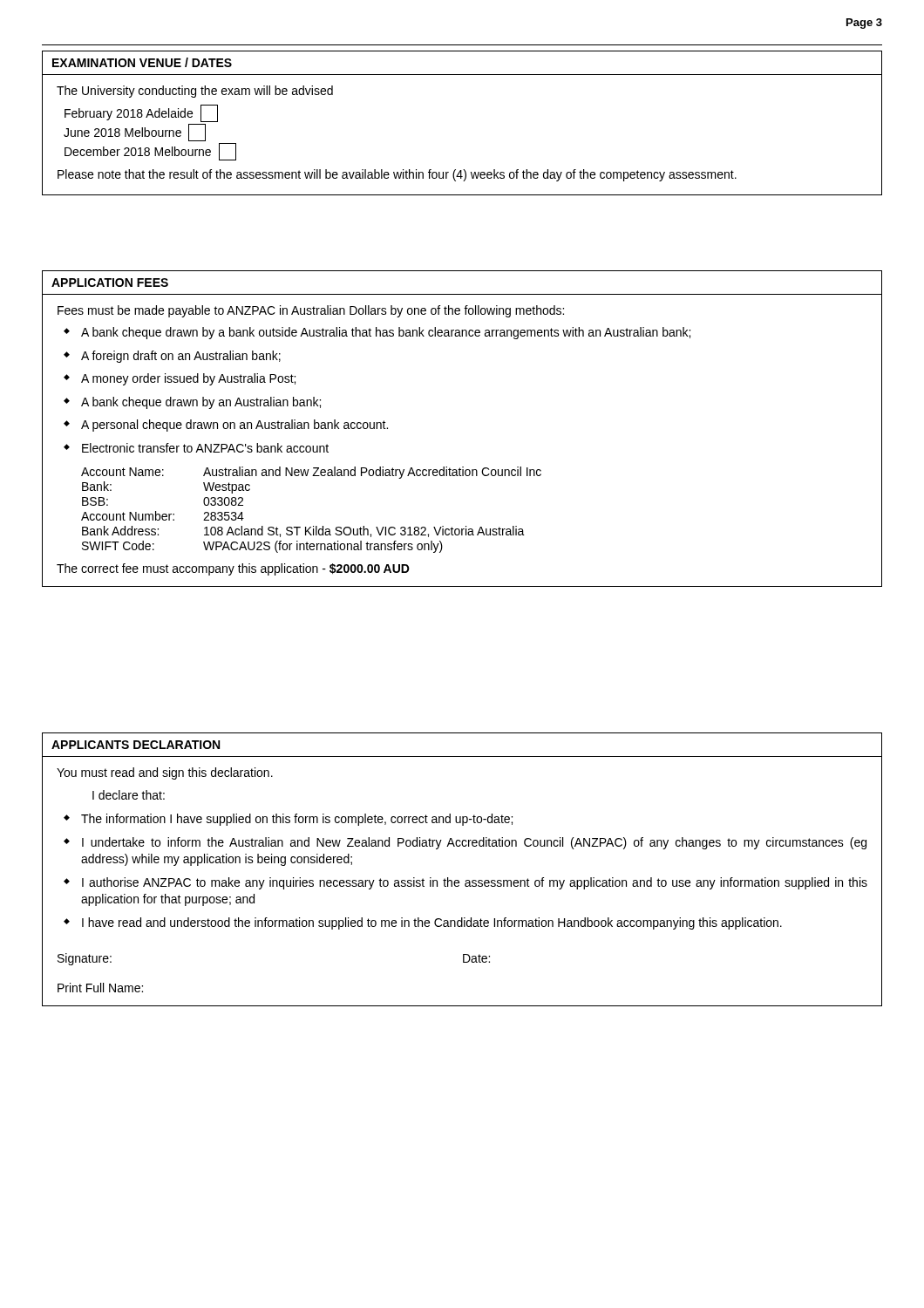Navigate to the block starting "The University conducting"

[195, 91]
